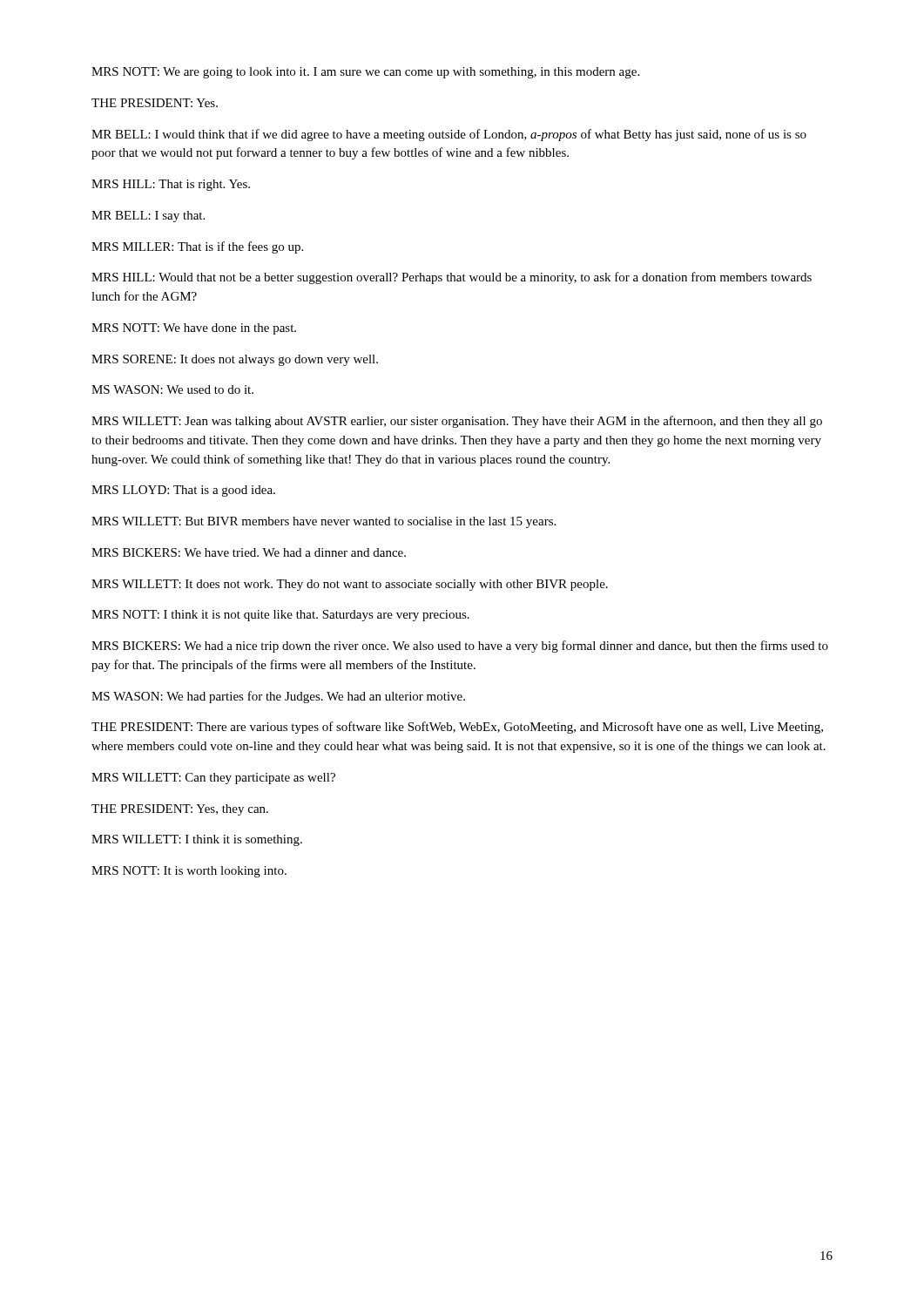Locate the element starting "MRS WILLETT: Jean"
The height and width of the screenshot is (1307, 924).
[457, 440]
